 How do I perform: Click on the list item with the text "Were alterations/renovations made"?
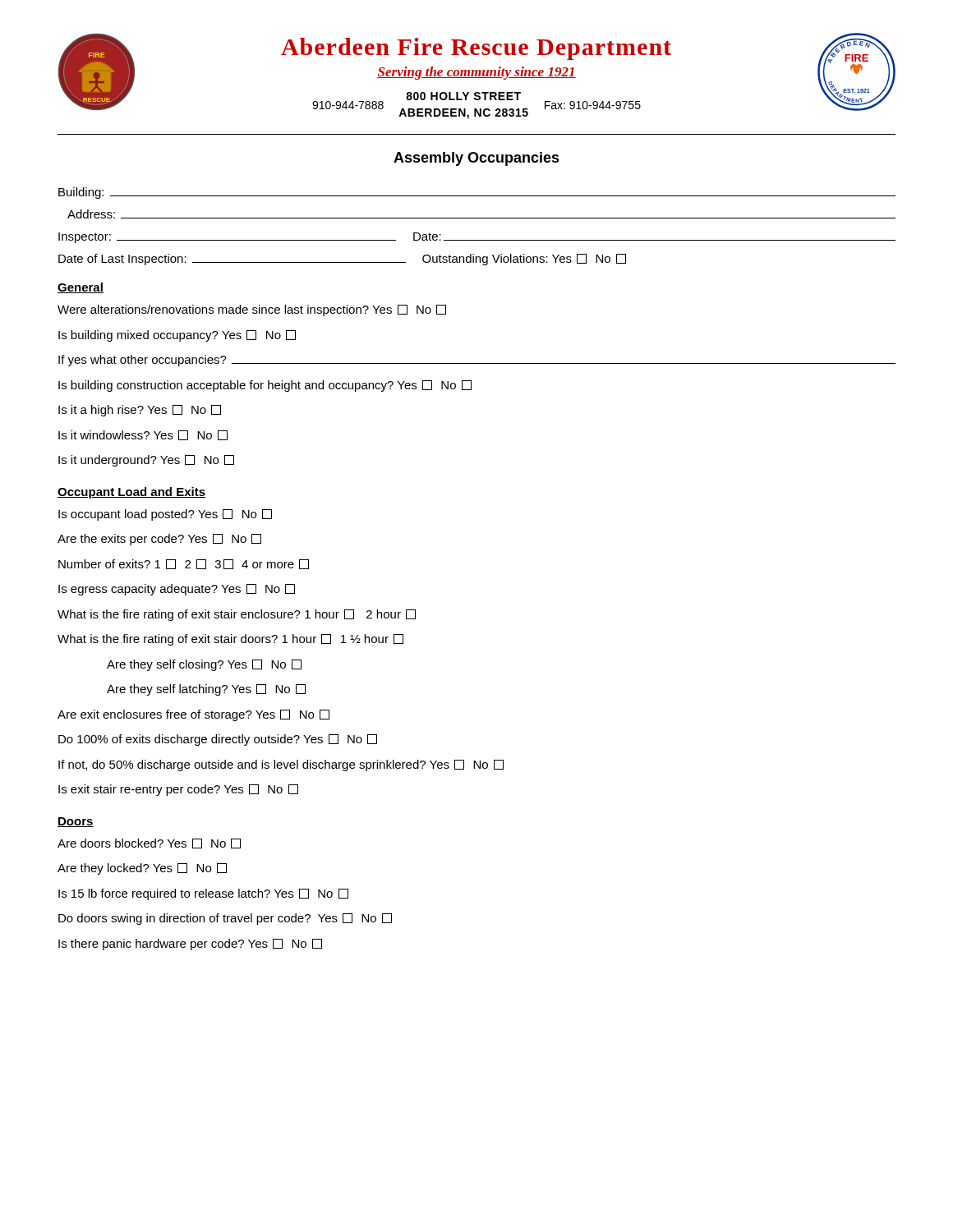click(252, 309)
